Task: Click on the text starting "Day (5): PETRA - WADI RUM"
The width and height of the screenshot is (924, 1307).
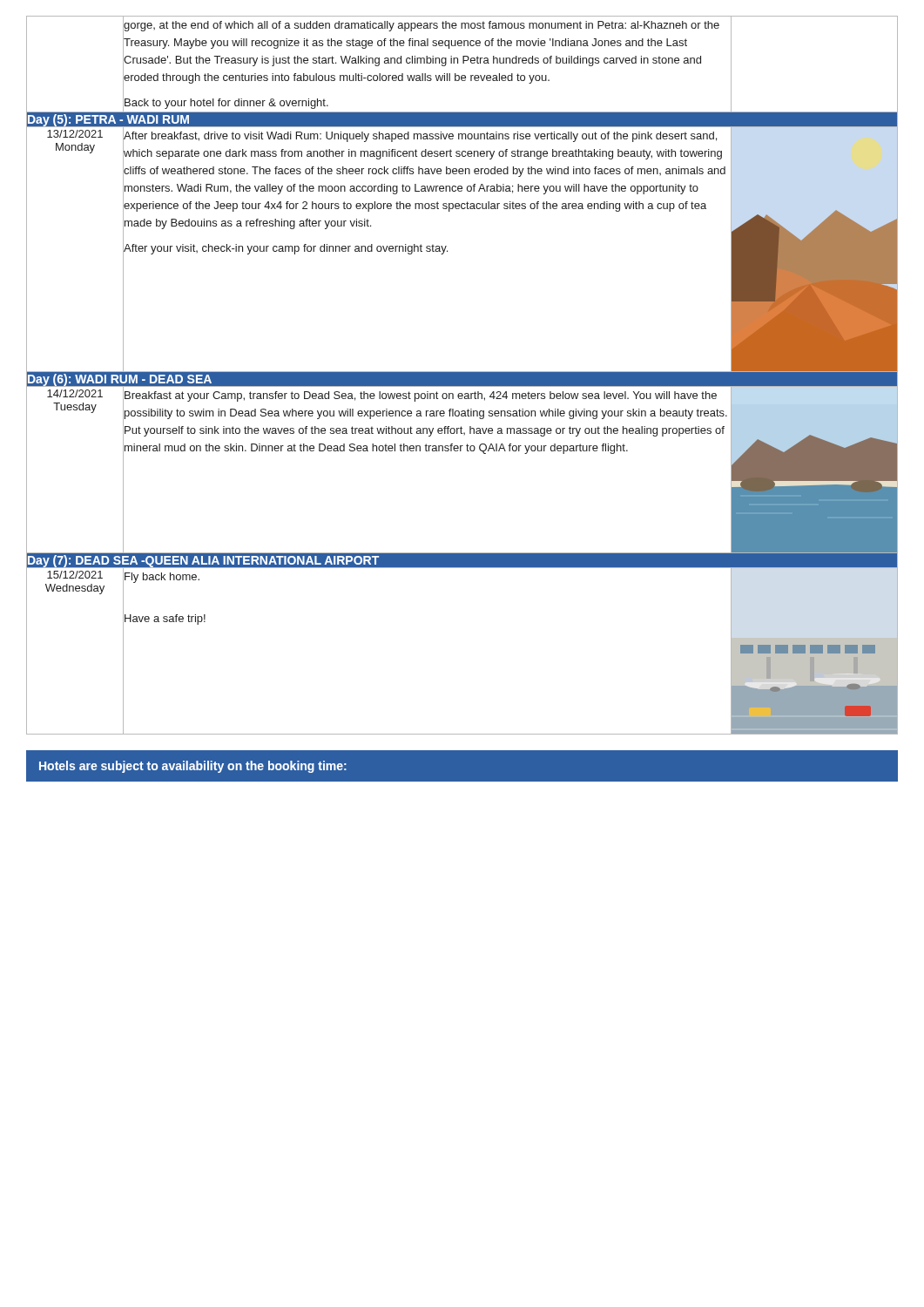Action: click(108, 119)
